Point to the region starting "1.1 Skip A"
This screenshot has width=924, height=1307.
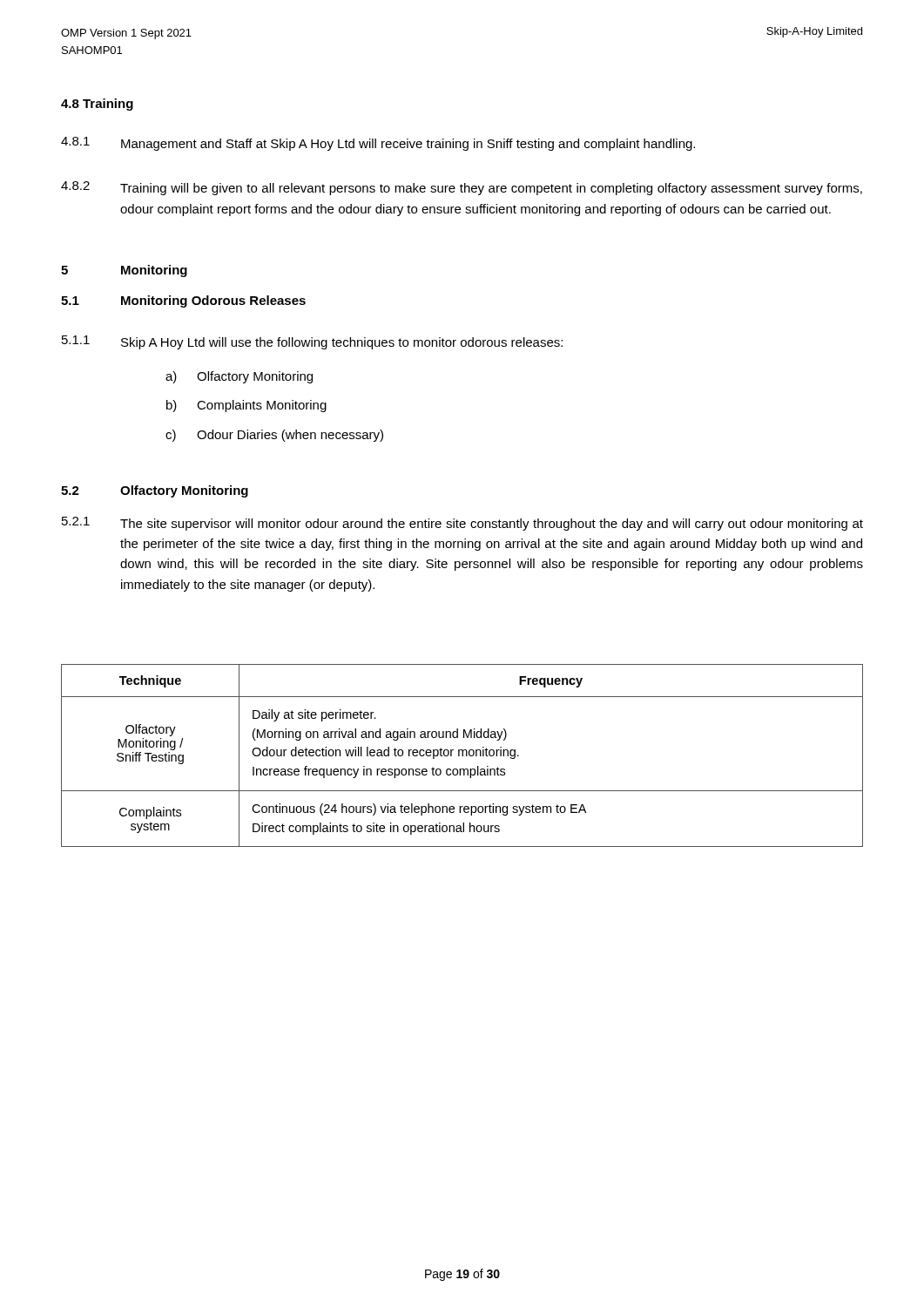click(x=462, y=342)
